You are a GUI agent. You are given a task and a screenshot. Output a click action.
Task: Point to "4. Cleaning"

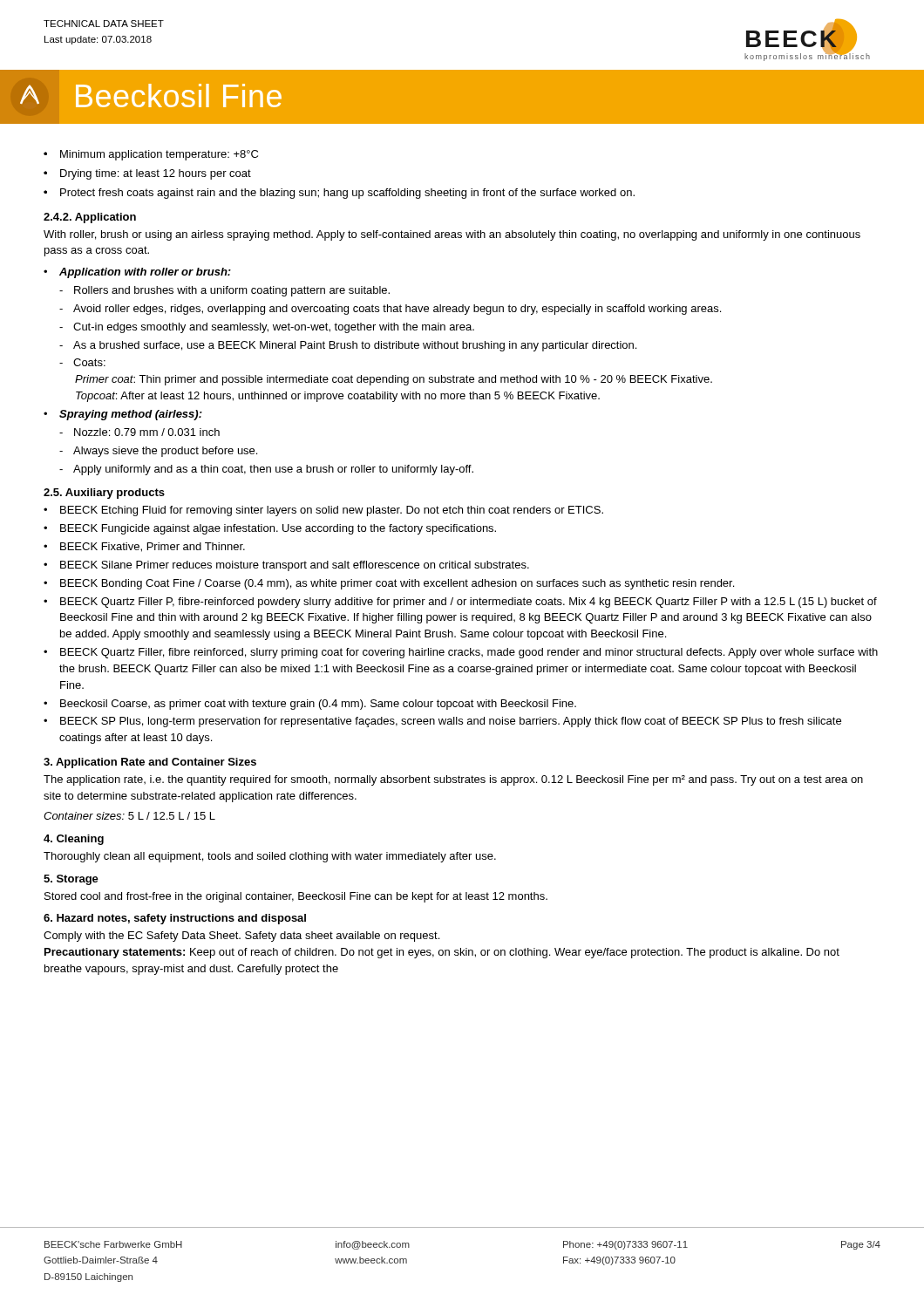(x=74, y=838)
